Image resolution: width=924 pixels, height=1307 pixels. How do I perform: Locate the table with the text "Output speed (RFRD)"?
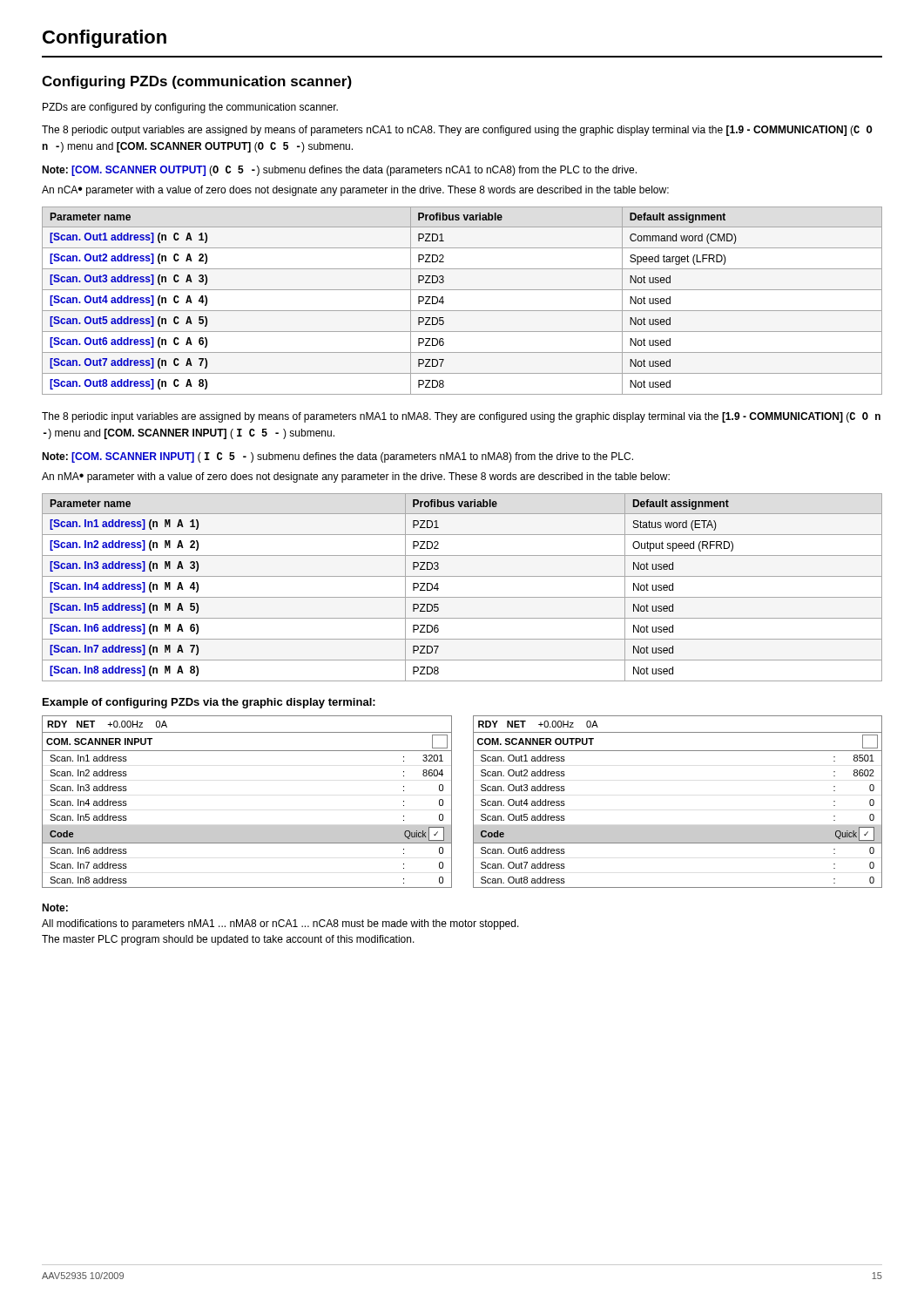pyautogui.click(x=462, y=587)
